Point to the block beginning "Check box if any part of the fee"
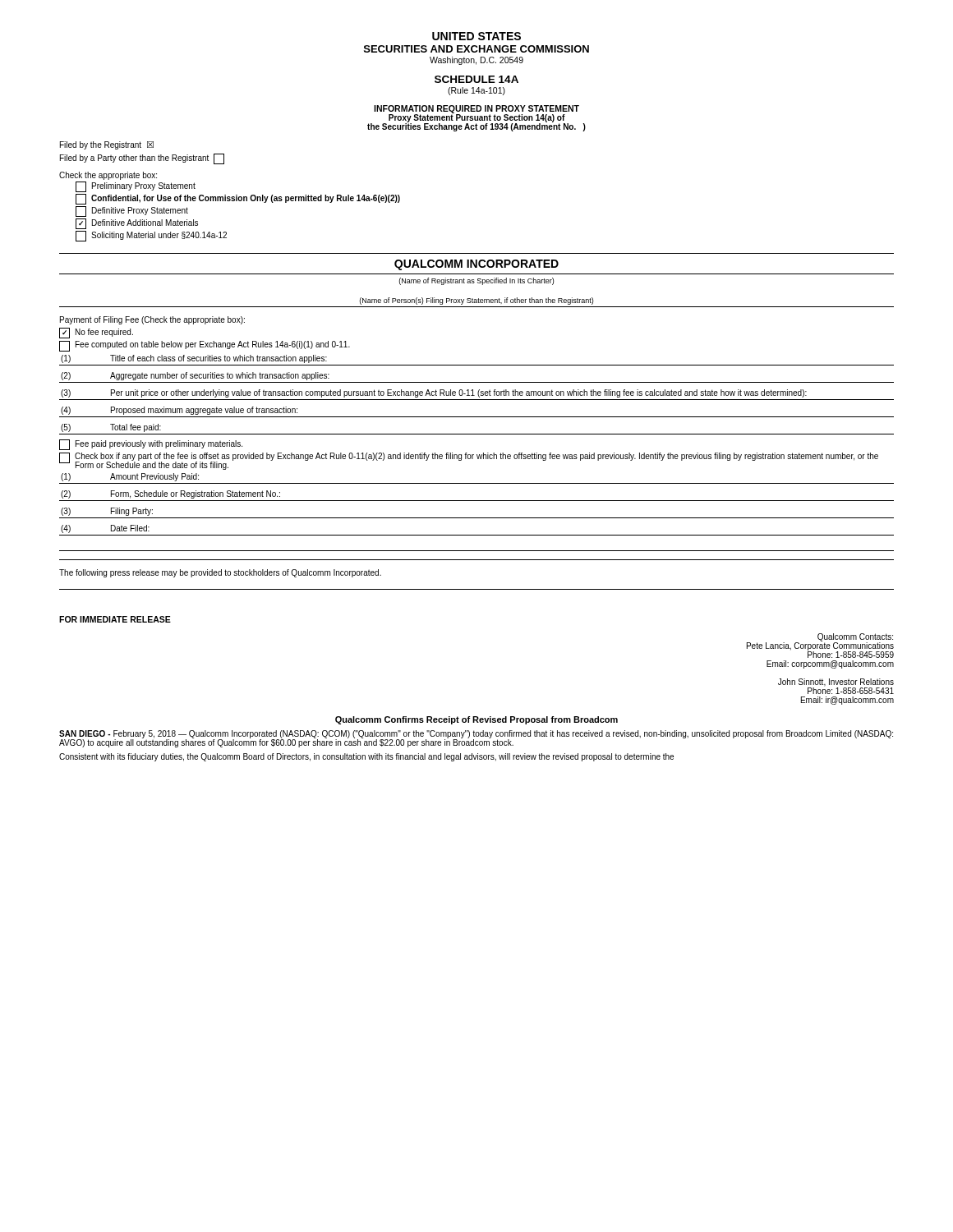The image size is (953, 1232). [476, 461]
